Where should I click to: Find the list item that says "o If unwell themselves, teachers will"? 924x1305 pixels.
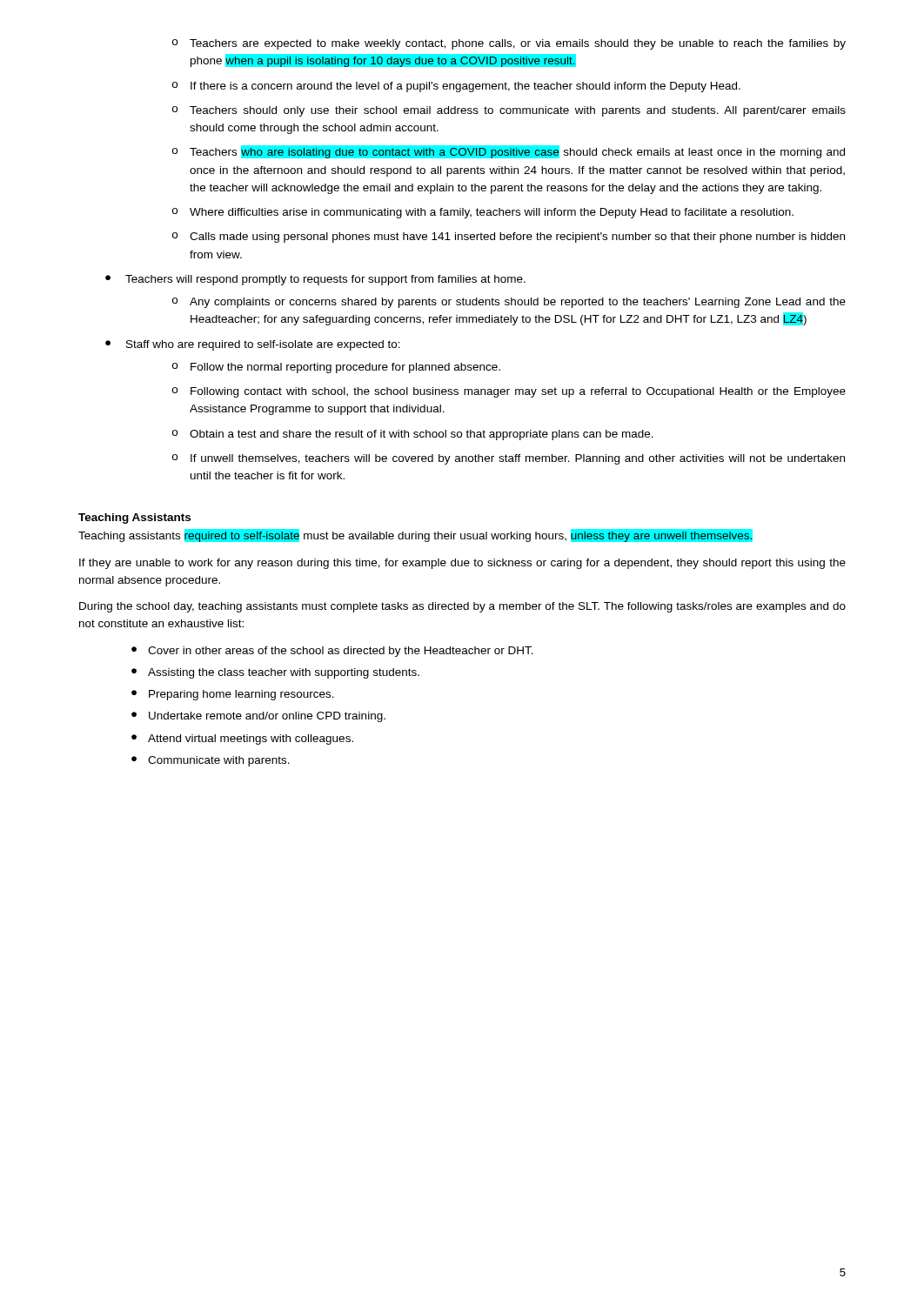pos(506,467)
